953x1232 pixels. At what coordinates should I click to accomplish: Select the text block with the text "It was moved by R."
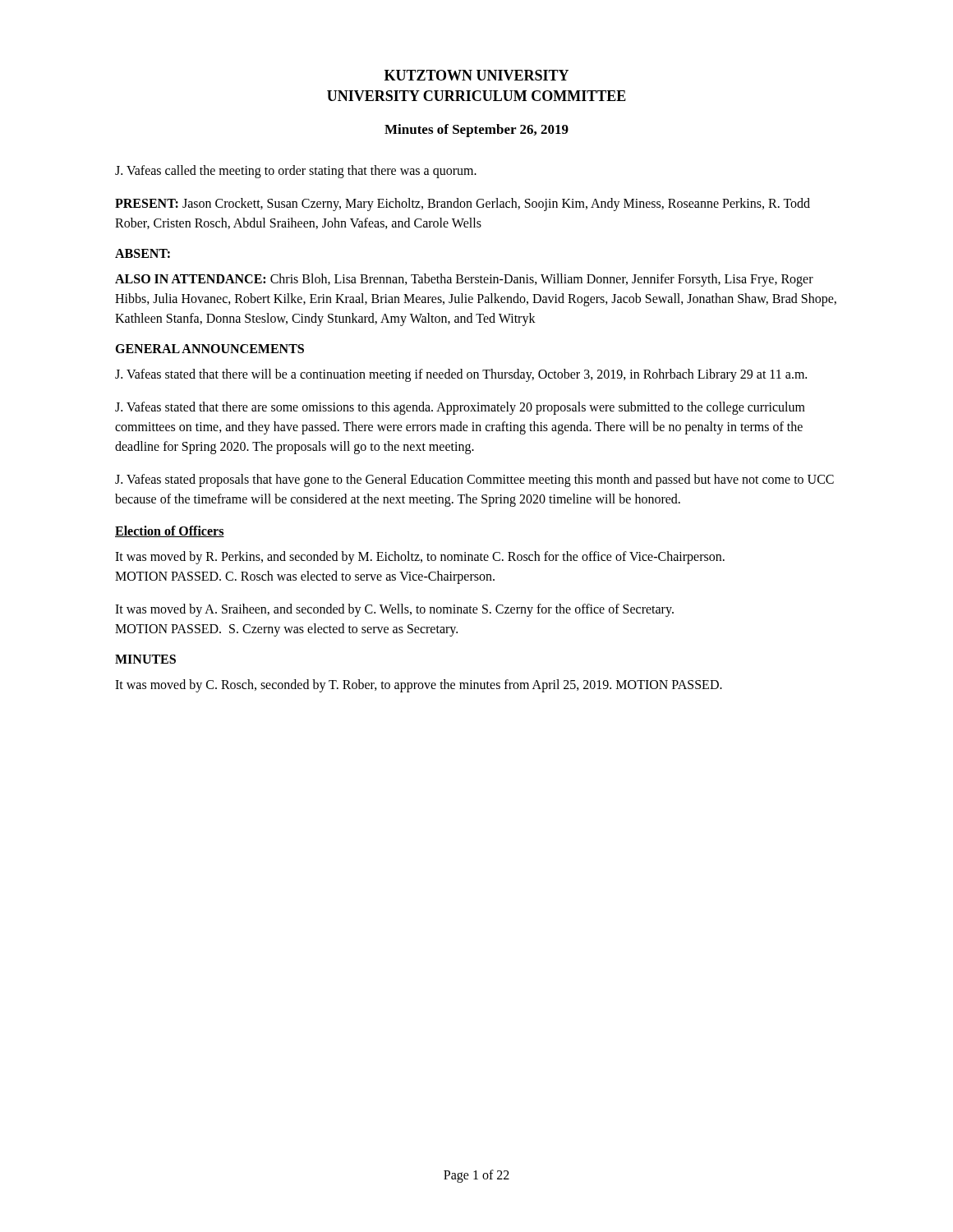[420, 567]
